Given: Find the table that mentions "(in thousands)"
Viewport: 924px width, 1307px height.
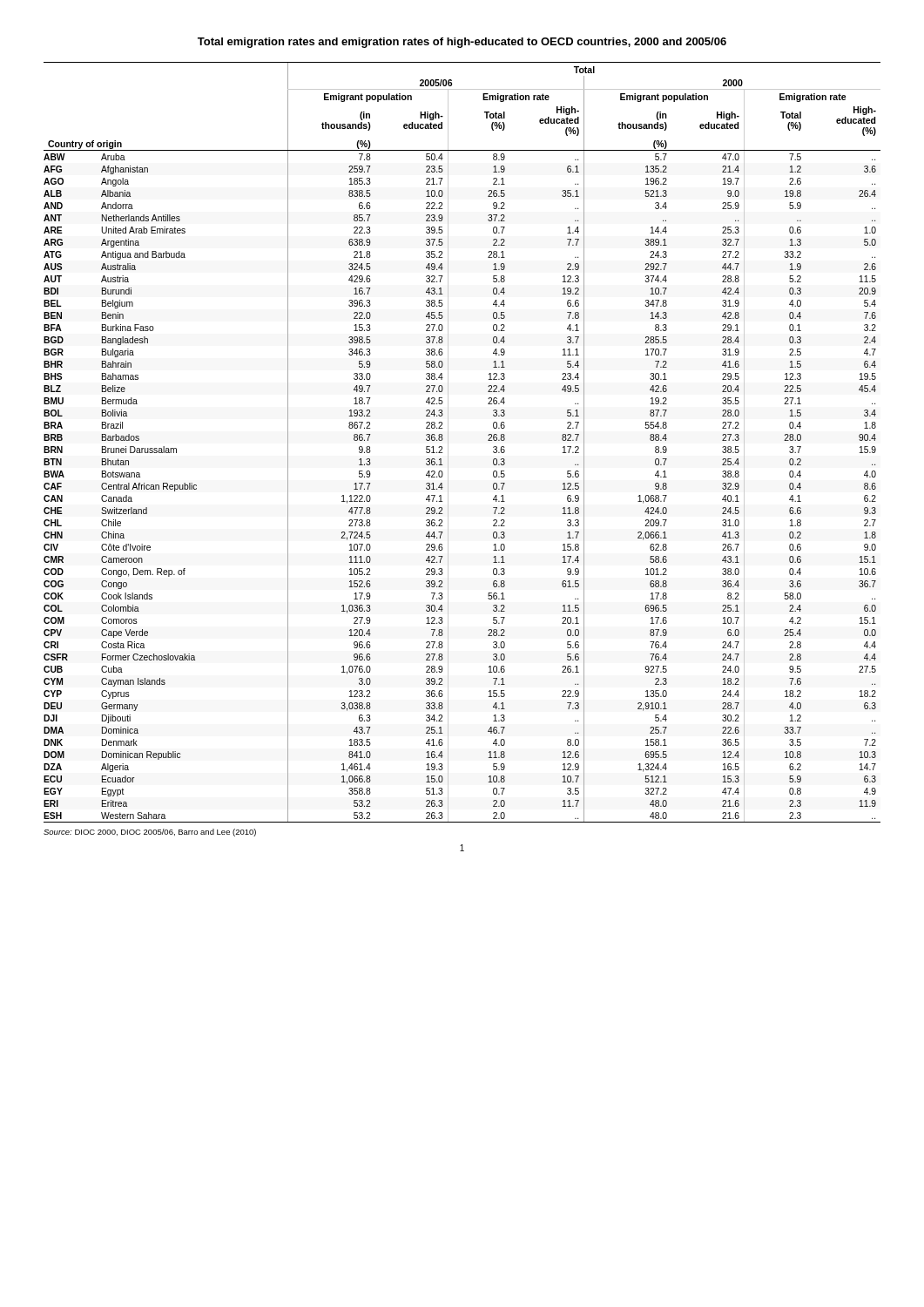Looking at the screenshot, I should 462,442.
